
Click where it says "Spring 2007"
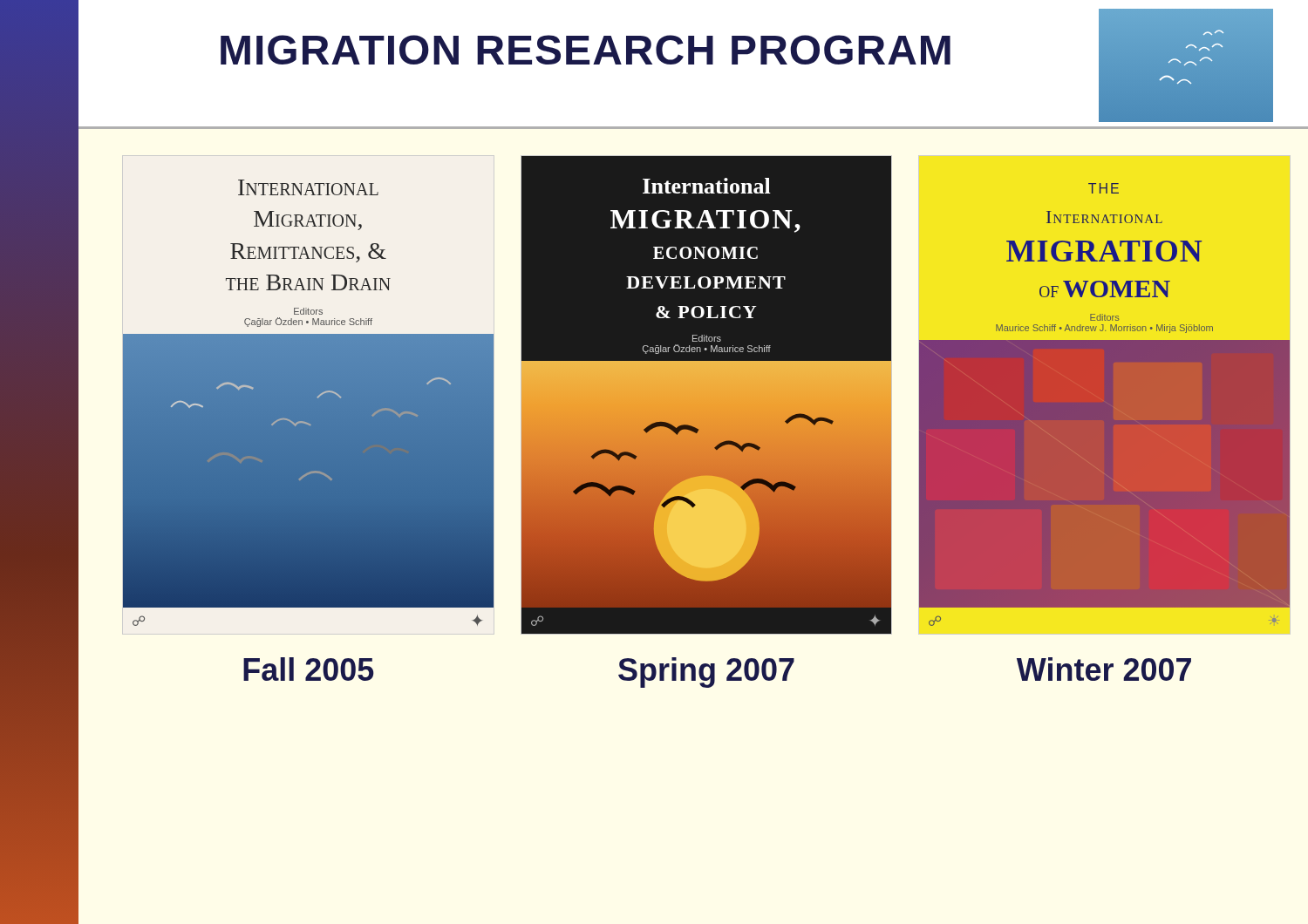click(x=706, y=670)
